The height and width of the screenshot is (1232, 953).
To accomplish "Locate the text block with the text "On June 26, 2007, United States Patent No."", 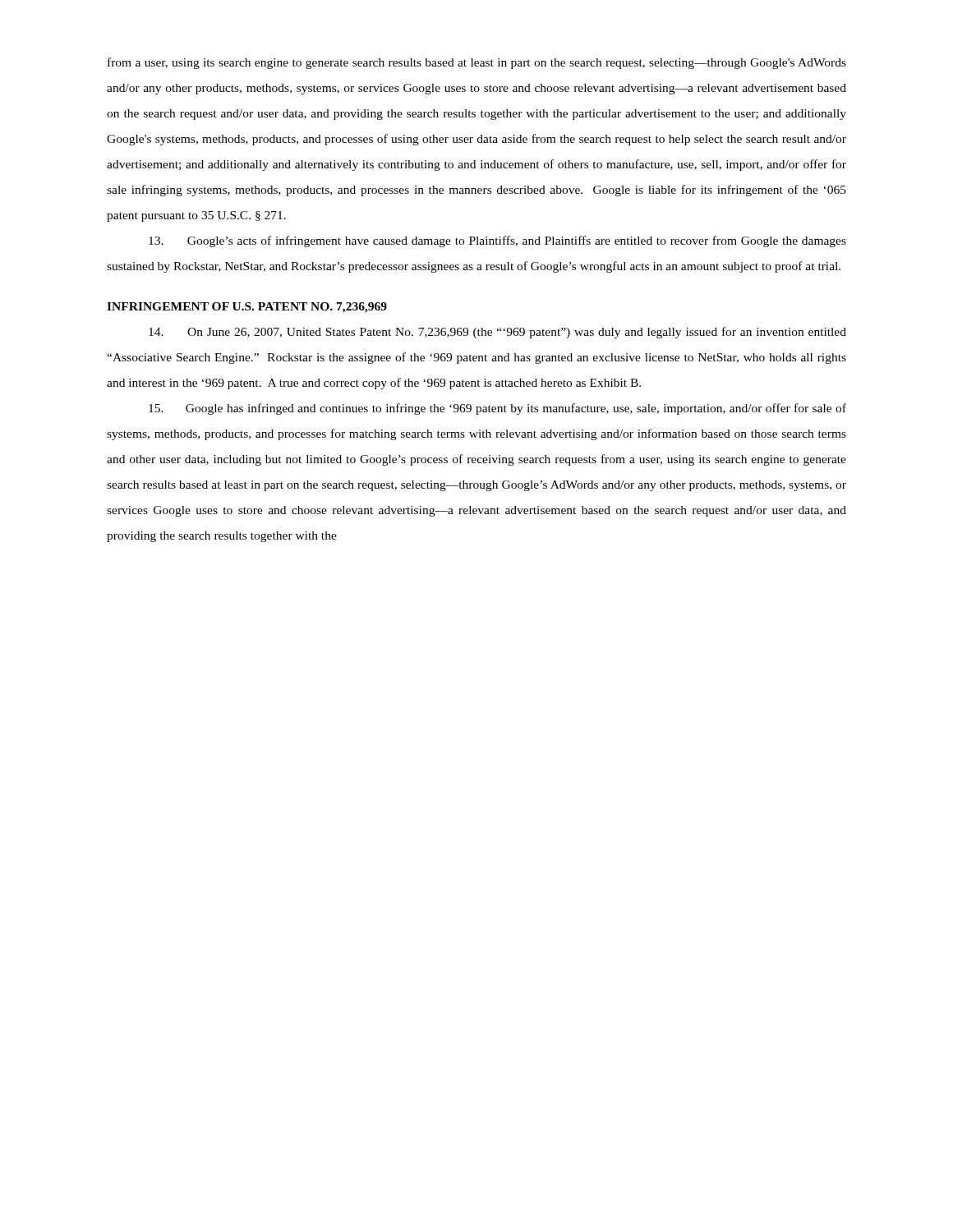I will (x=476, y=357).
